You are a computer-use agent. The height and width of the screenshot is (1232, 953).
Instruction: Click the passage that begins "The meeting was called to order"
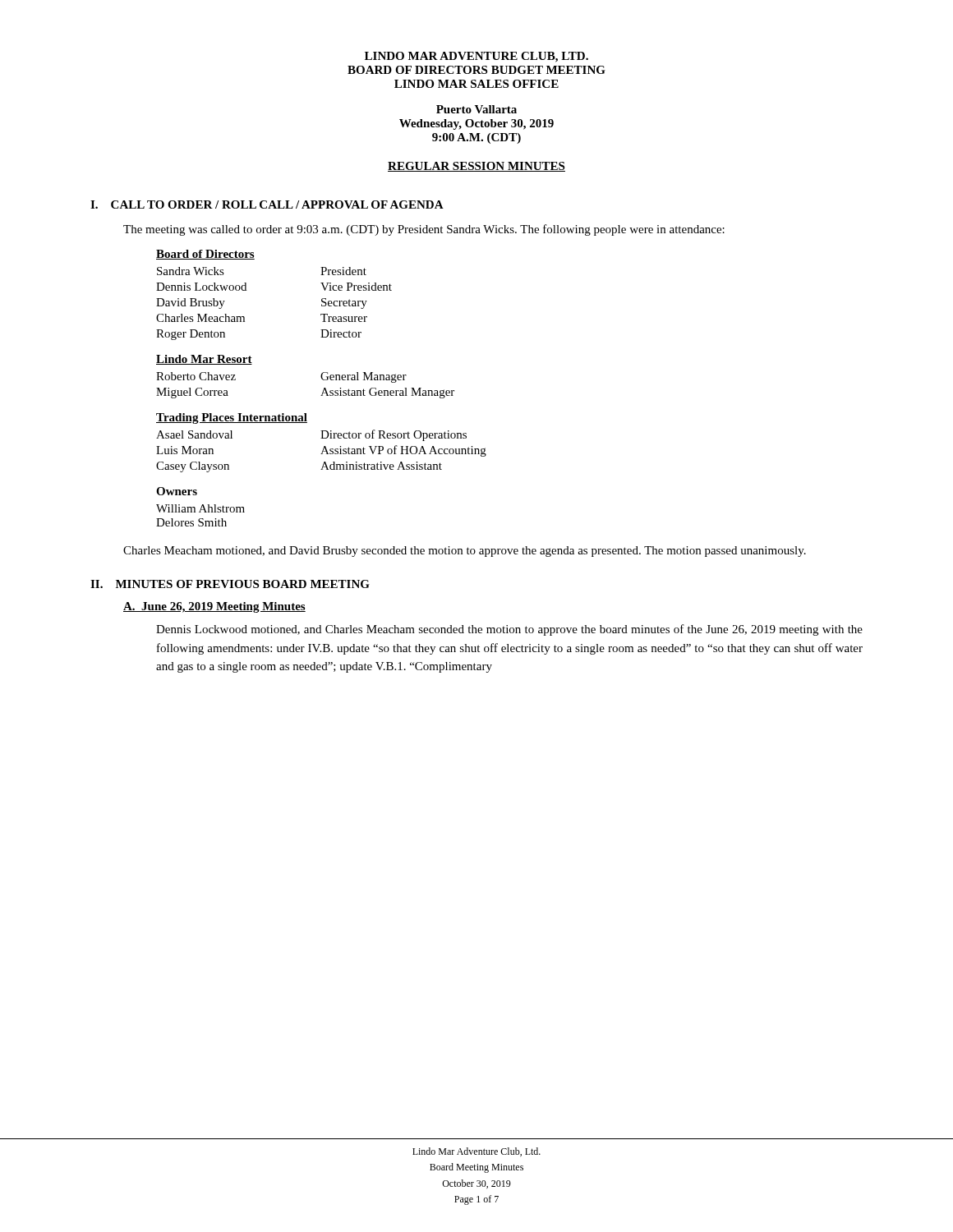tap(424, 229)
